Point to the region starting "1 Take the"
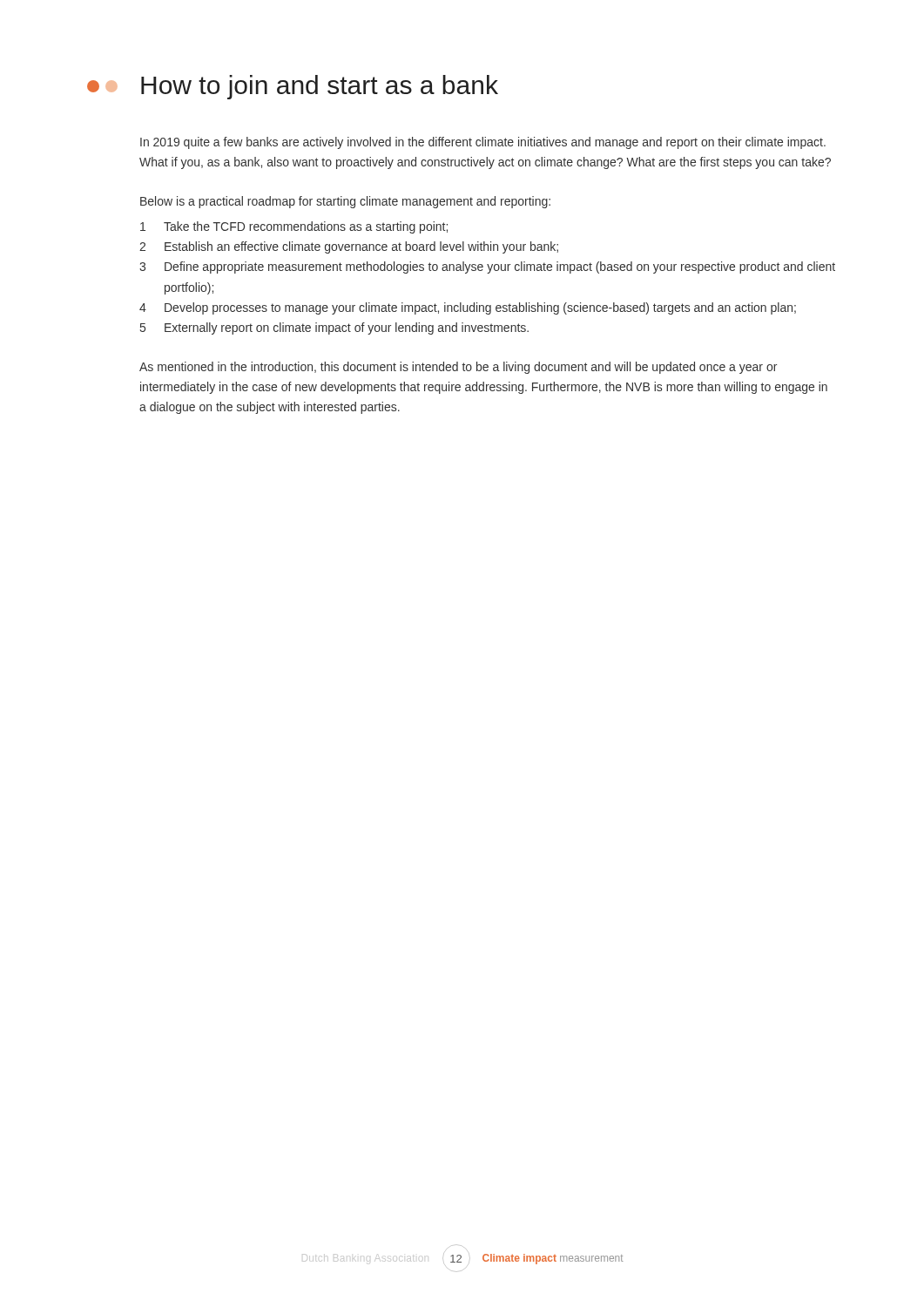 [x=294, y=227]
